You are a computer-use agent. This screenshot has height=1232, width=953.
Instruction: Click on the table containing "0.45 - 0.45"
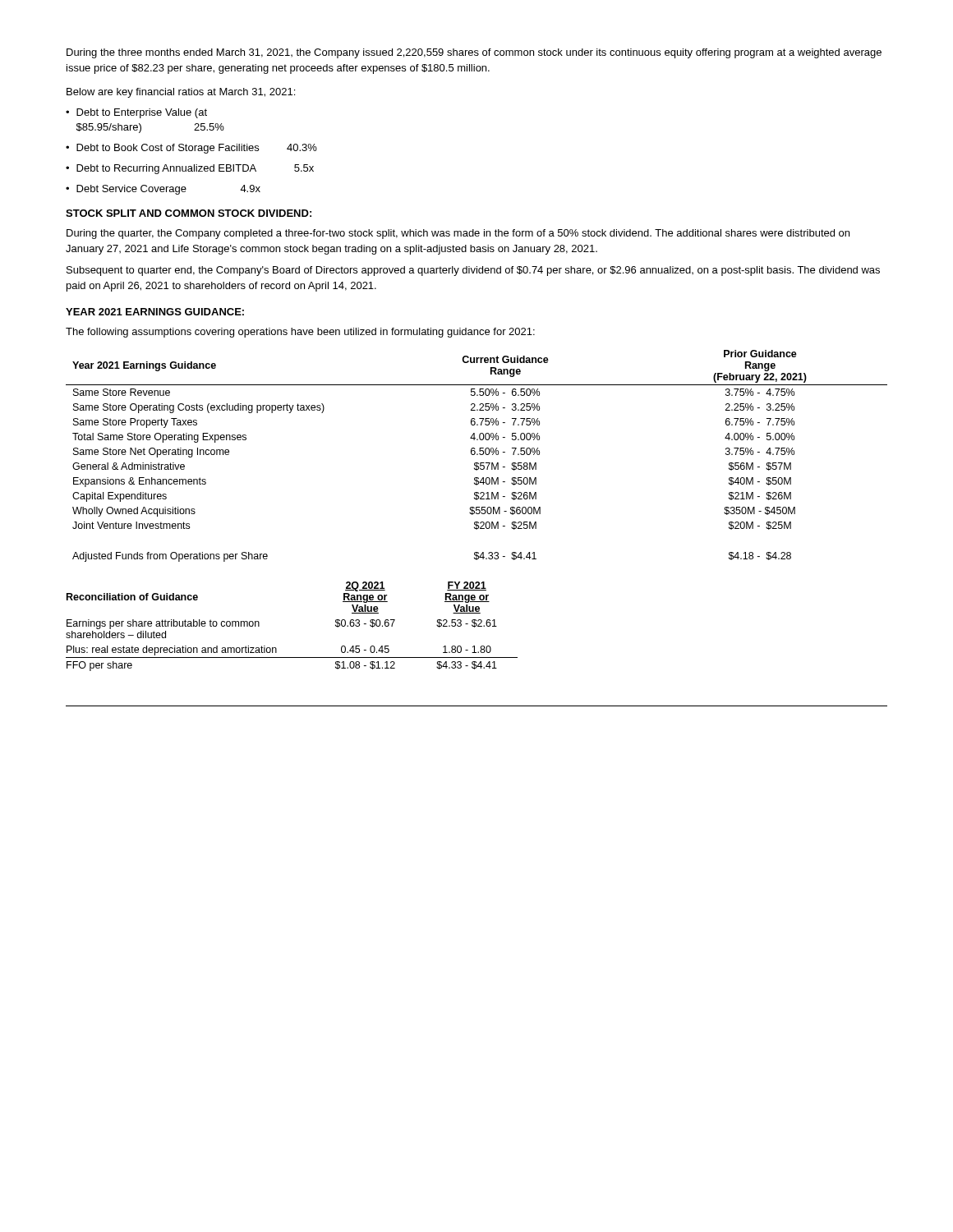click(476, 625)
